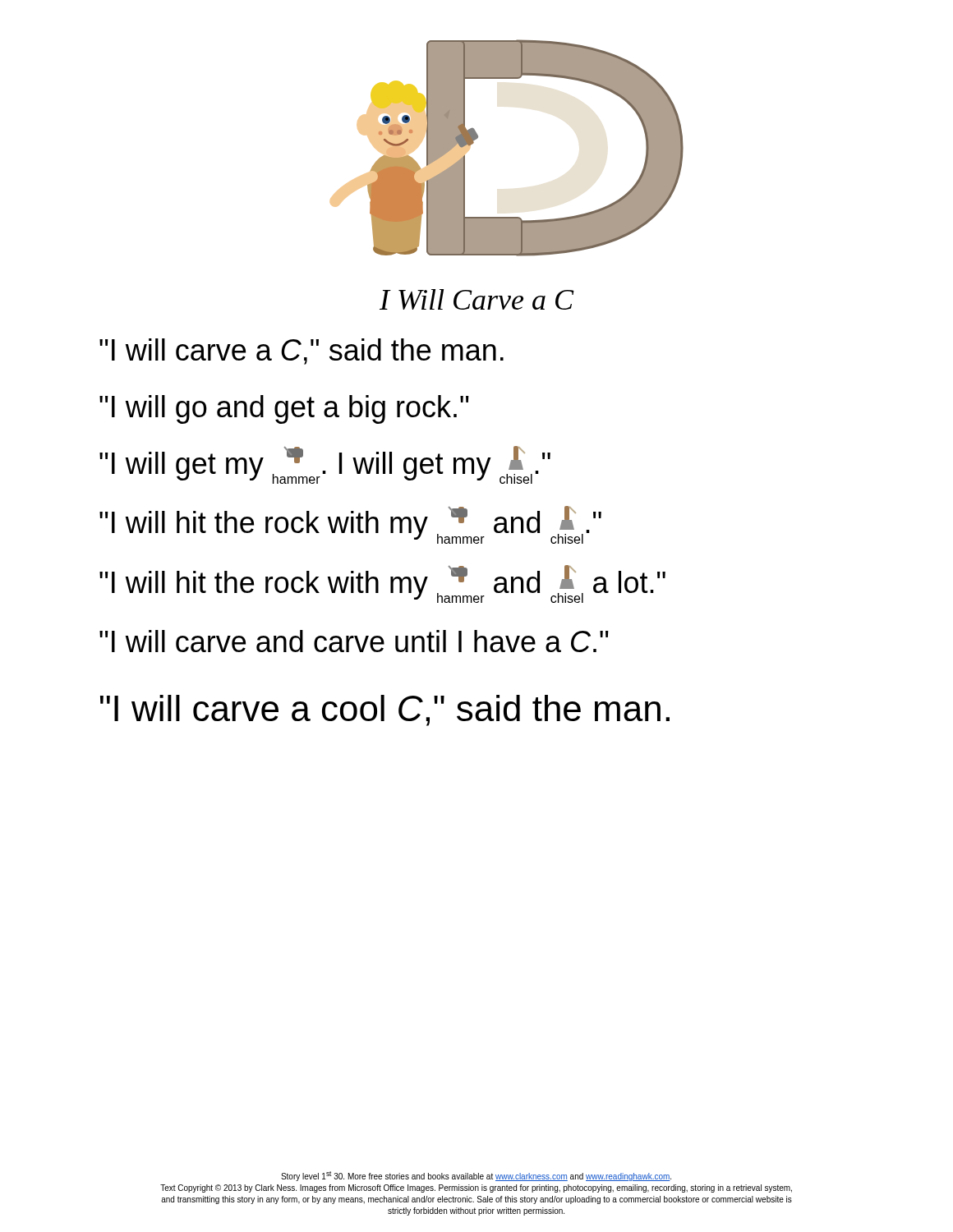Find the region starting "I Will Carve a"

click(x=476, y=300)
